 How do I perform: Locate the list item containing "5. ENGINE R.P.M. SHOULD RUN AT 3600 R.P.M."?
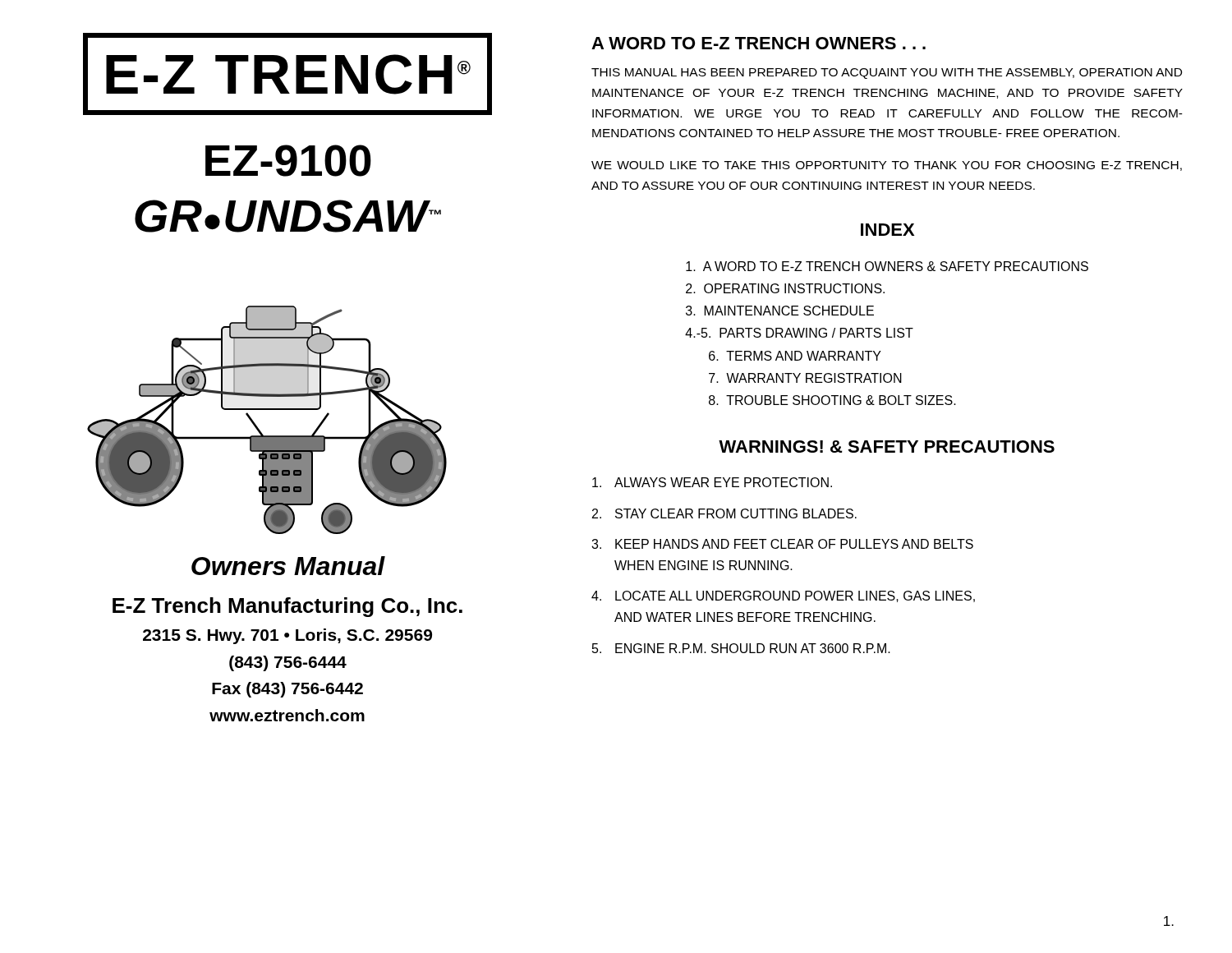(x=741, y=649)
